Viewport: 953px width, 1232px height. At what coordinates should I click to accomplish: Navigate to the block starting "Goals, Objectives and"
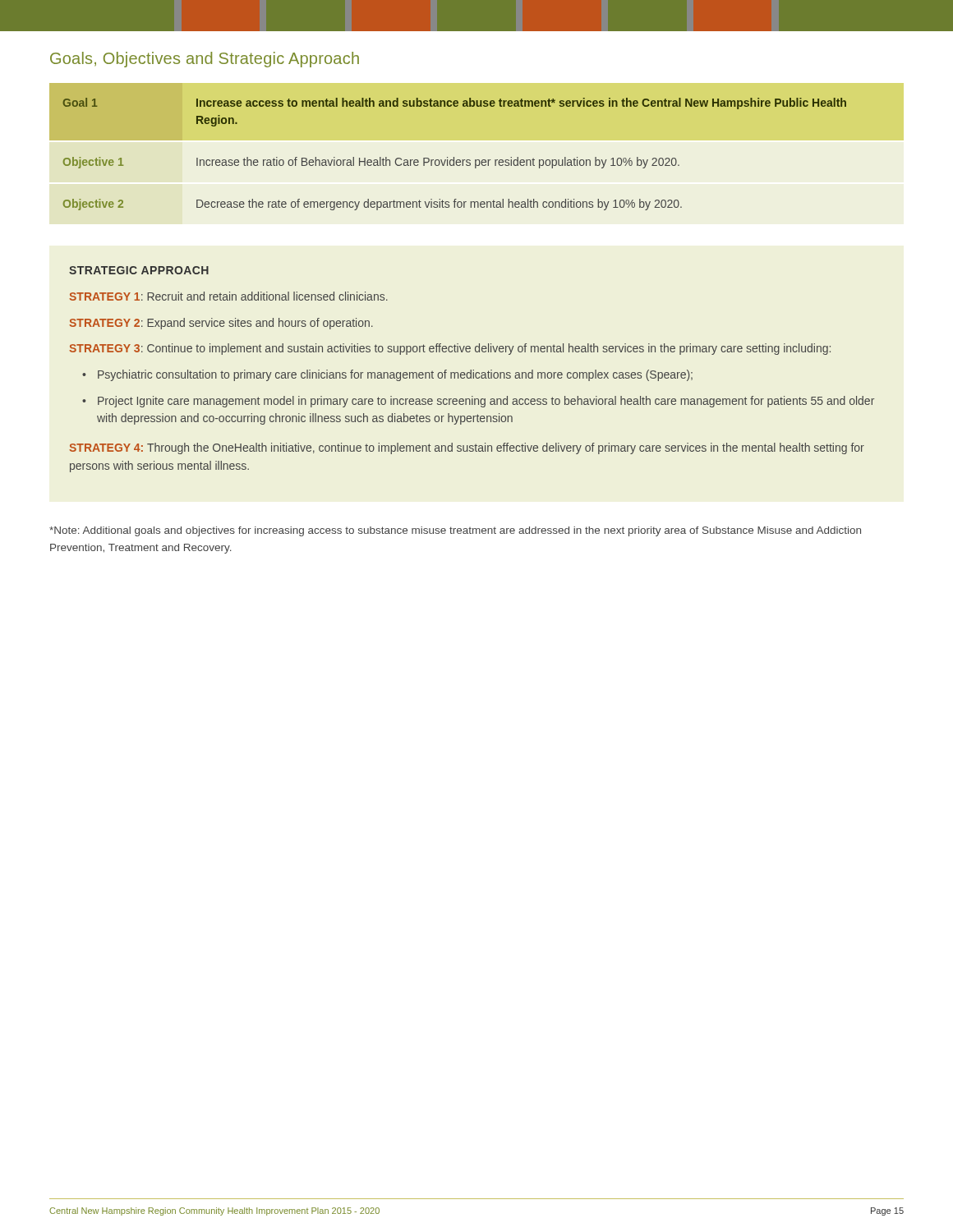coord(205,58)
